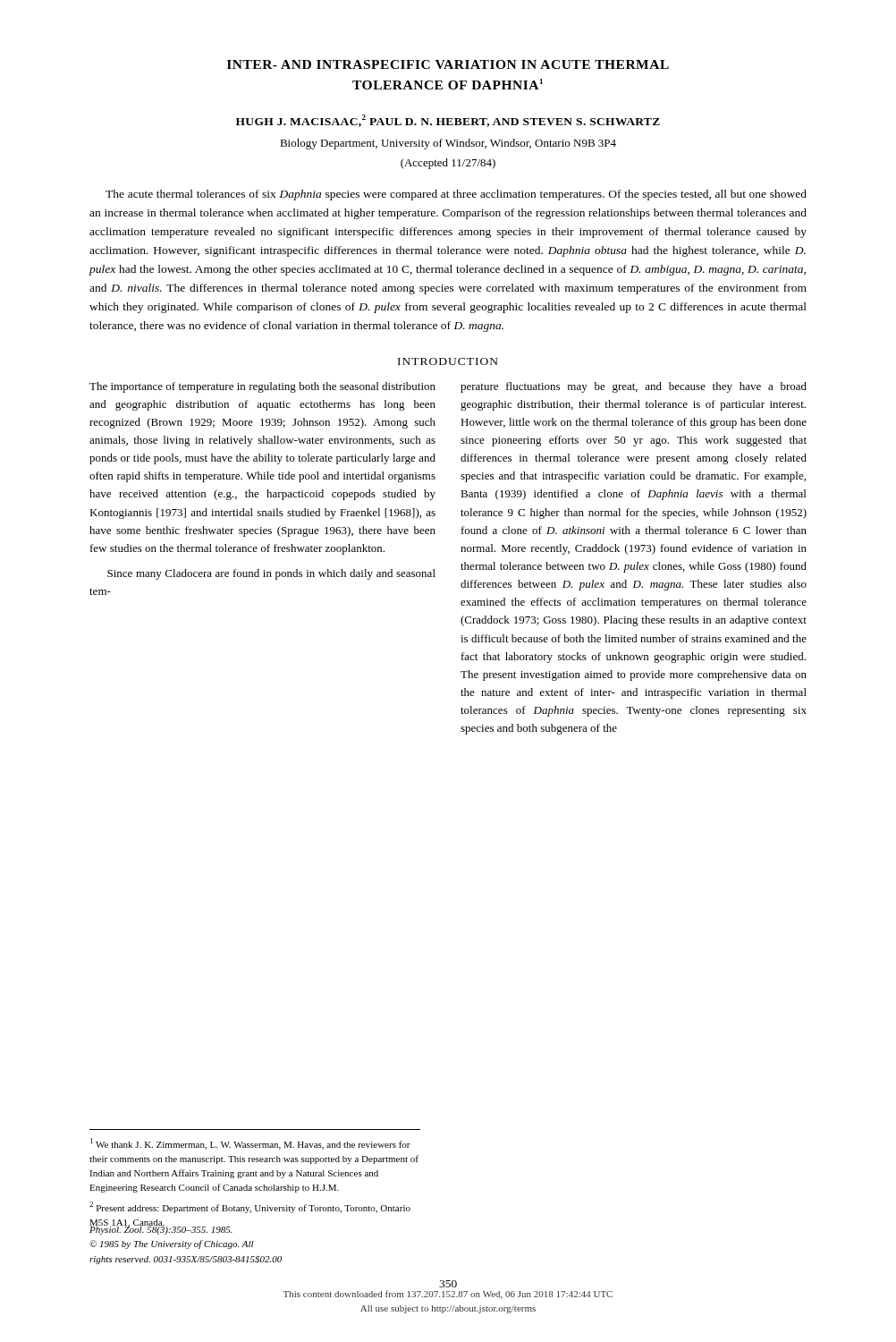Locate the title that reads "INTER- AND INTRASPECIFIC VARIATION IN ACUTE THERMALTOLERANCE"
This screenshot has width=896, height=1342.
pyautogui.click(x=448, y=74)
